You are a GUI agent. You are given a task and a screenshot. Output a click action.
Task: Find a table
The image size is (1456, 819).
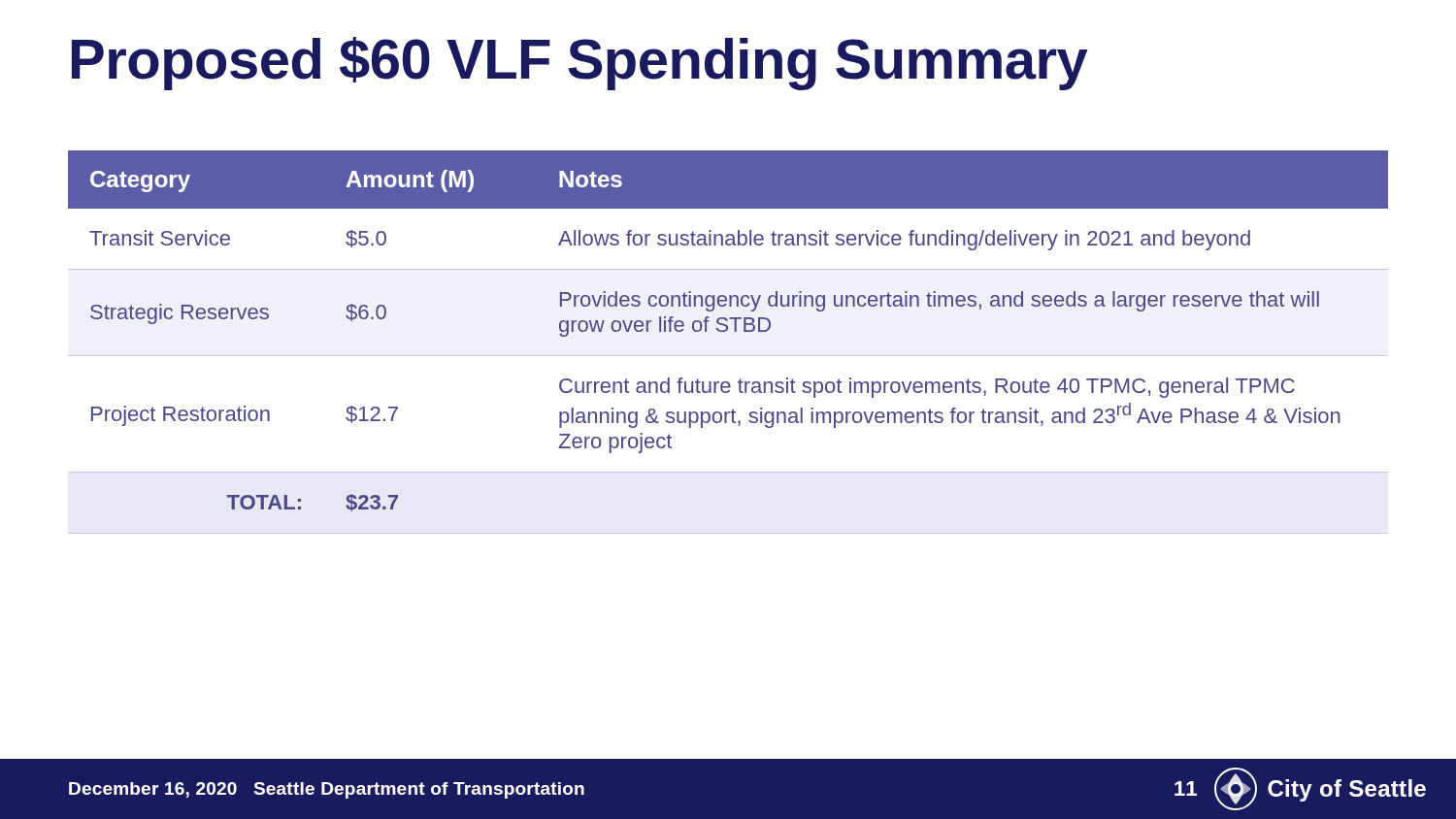[x=728, y=342]
